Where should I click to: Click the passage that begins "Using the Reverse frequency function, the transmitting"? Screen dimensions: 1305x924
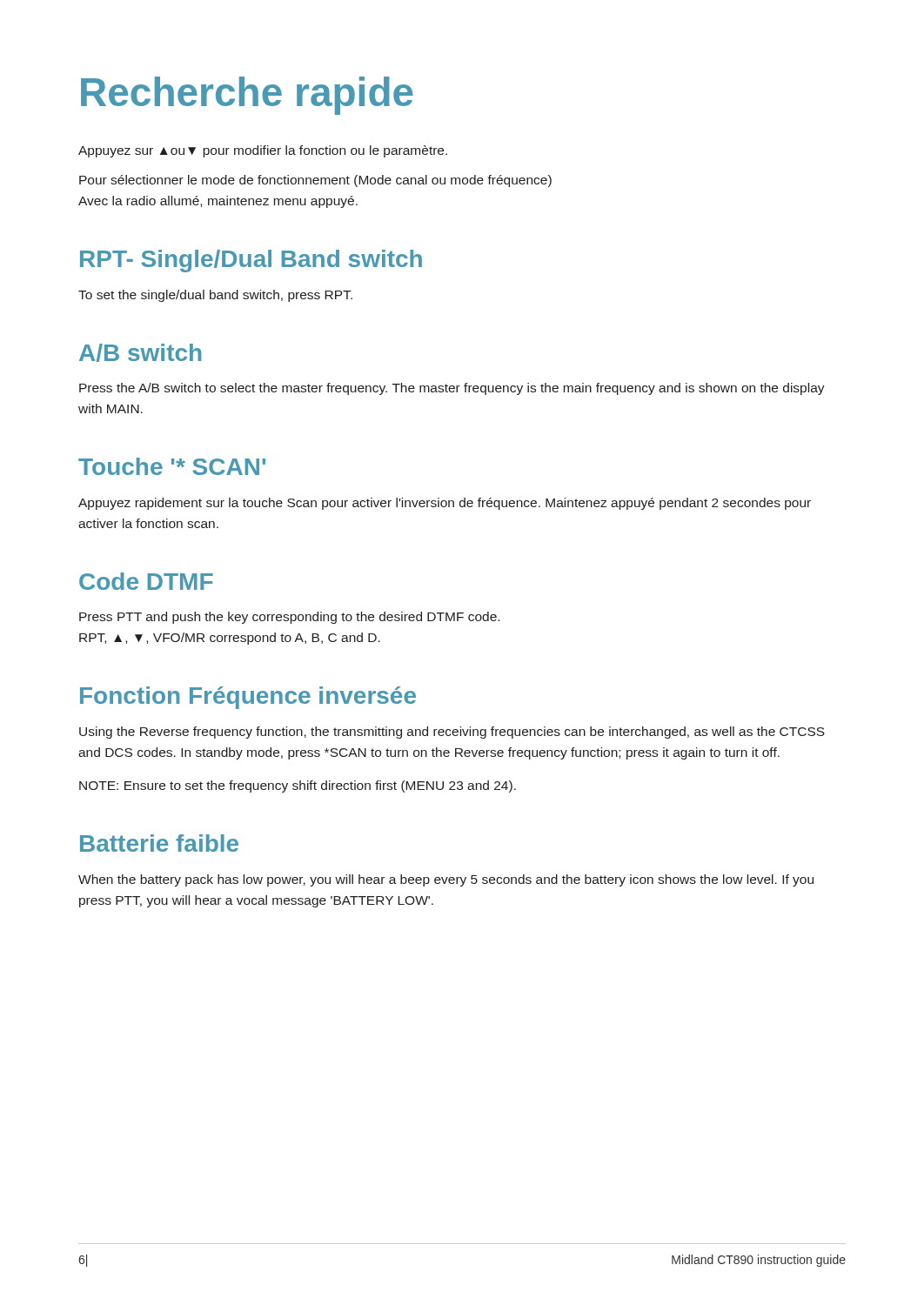462,742
